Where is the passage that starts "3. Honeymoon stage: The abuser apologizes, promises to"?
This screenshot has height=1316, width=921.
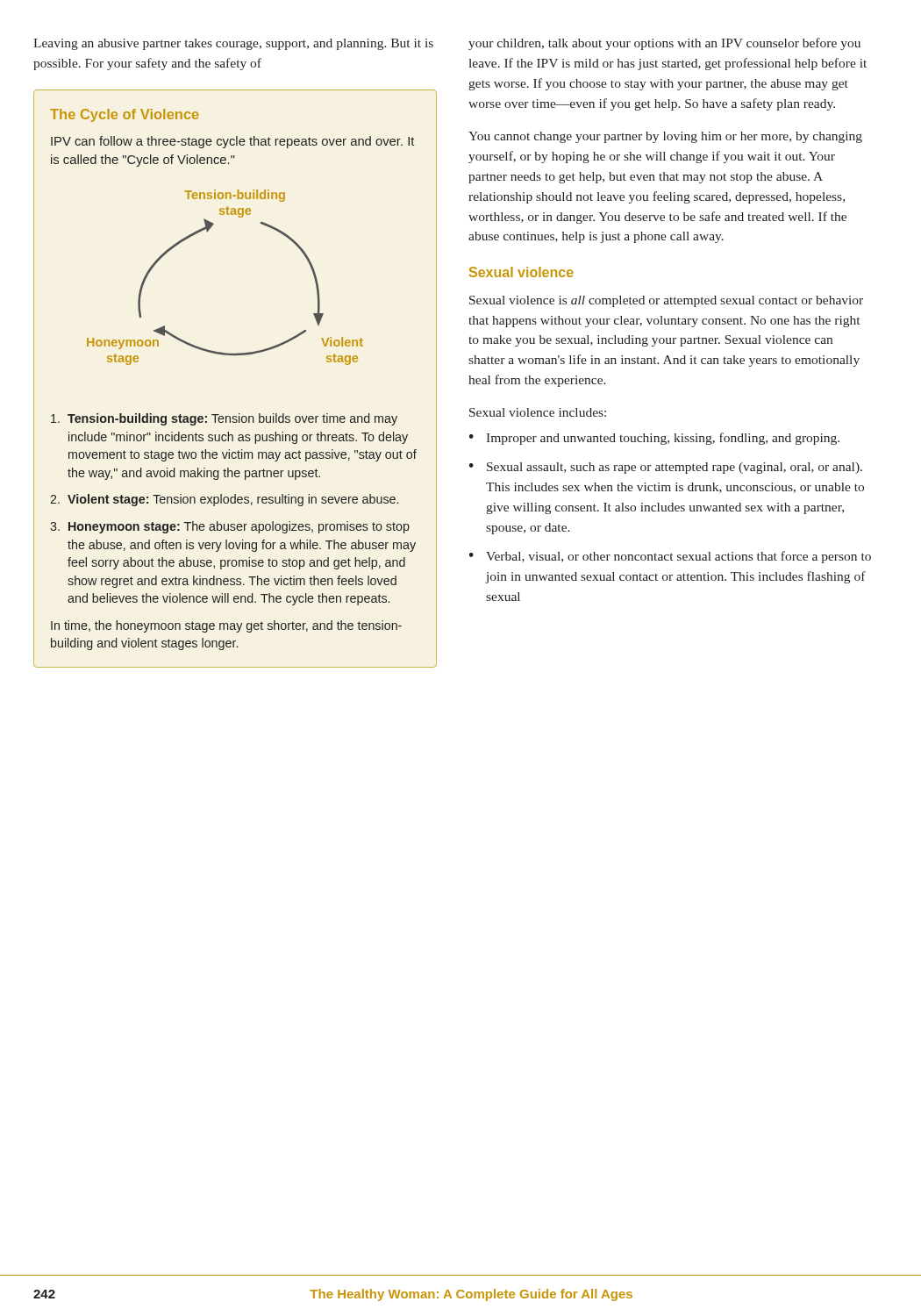235,563
